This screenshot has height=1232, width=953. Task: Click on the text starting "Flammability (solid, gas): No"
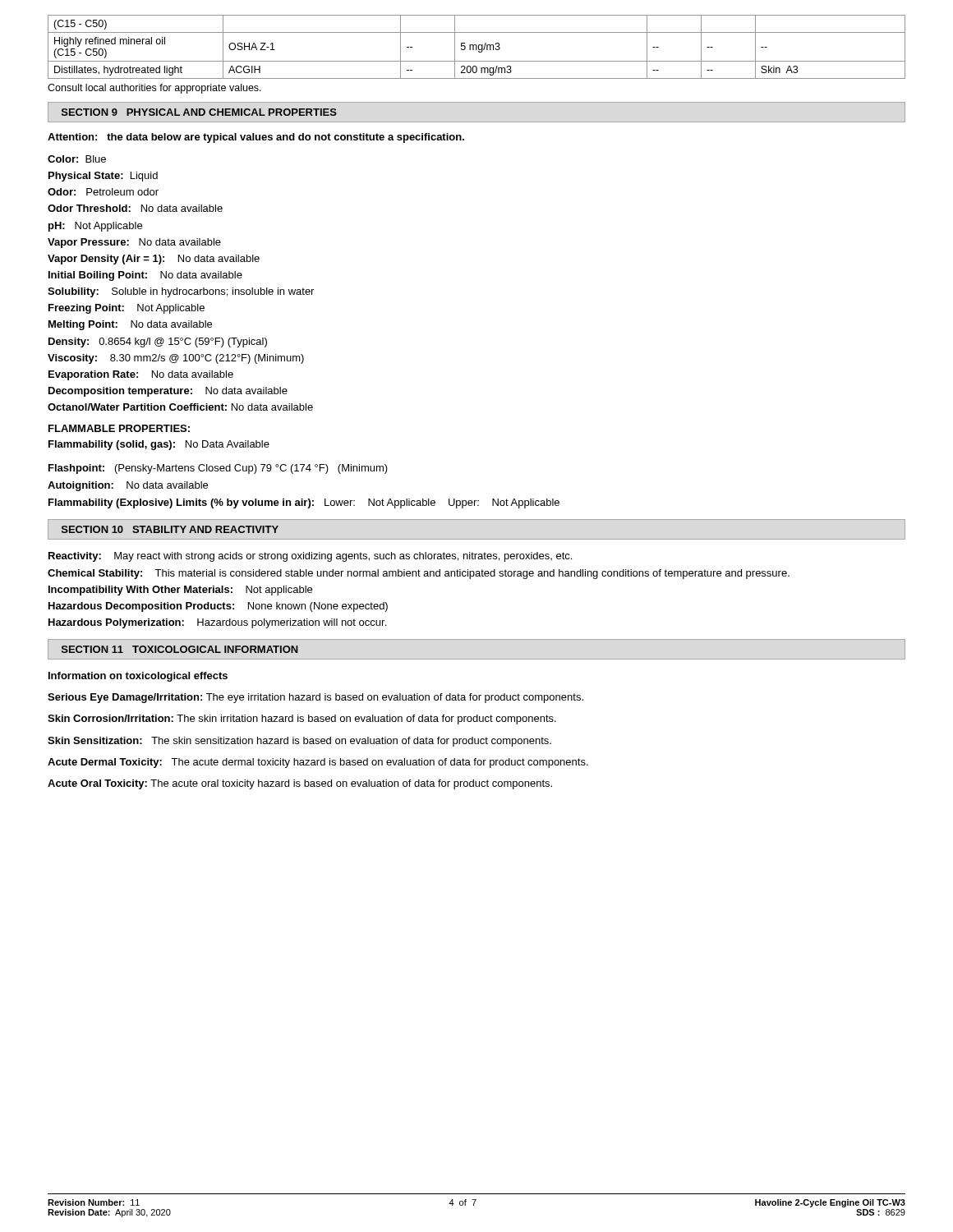[159, 444]
